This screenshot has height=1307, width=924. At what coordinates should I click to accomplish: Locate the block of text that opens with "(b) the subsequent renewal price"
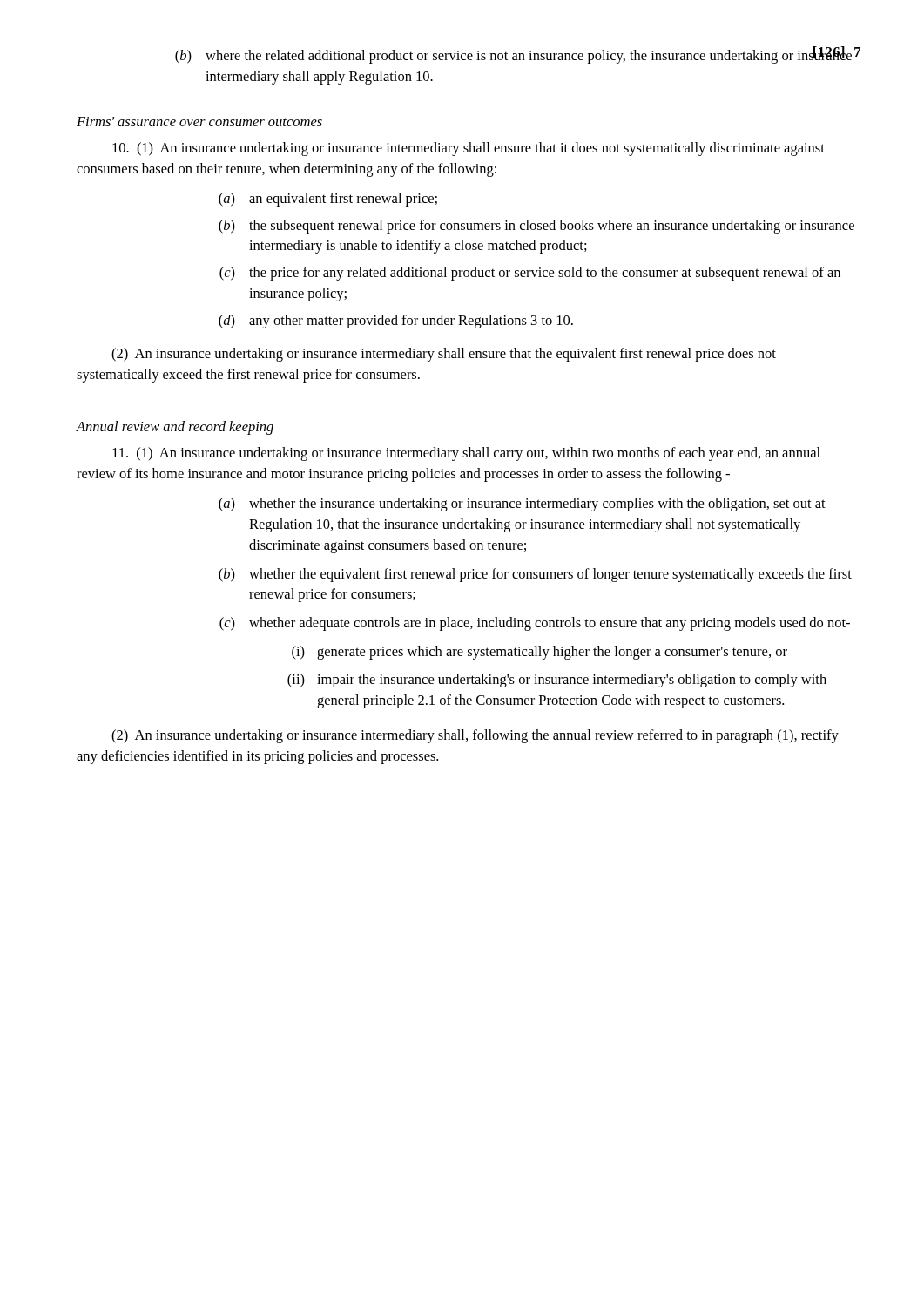526,236
